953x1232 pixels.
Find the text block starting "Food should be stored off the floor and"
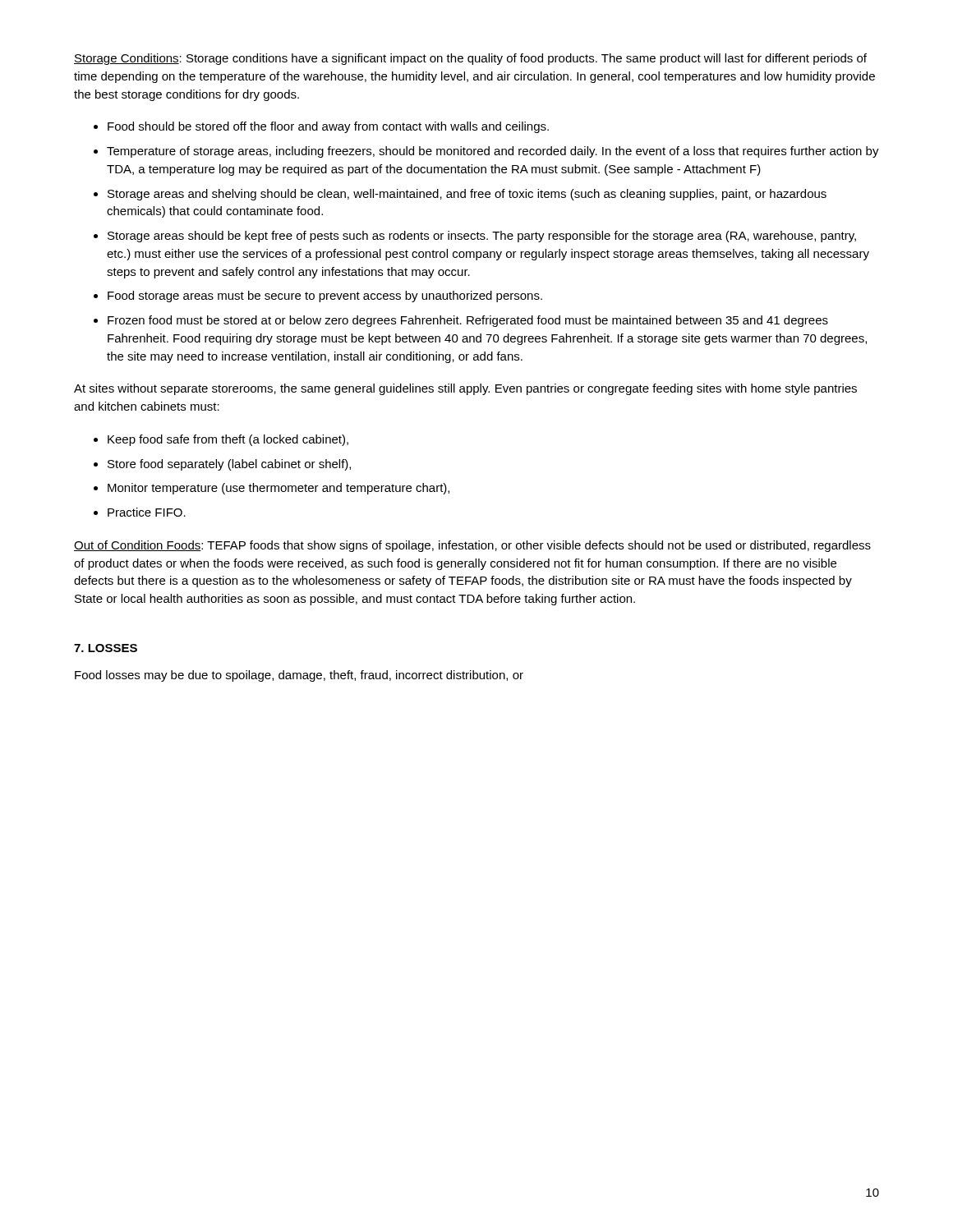point(328,126)
